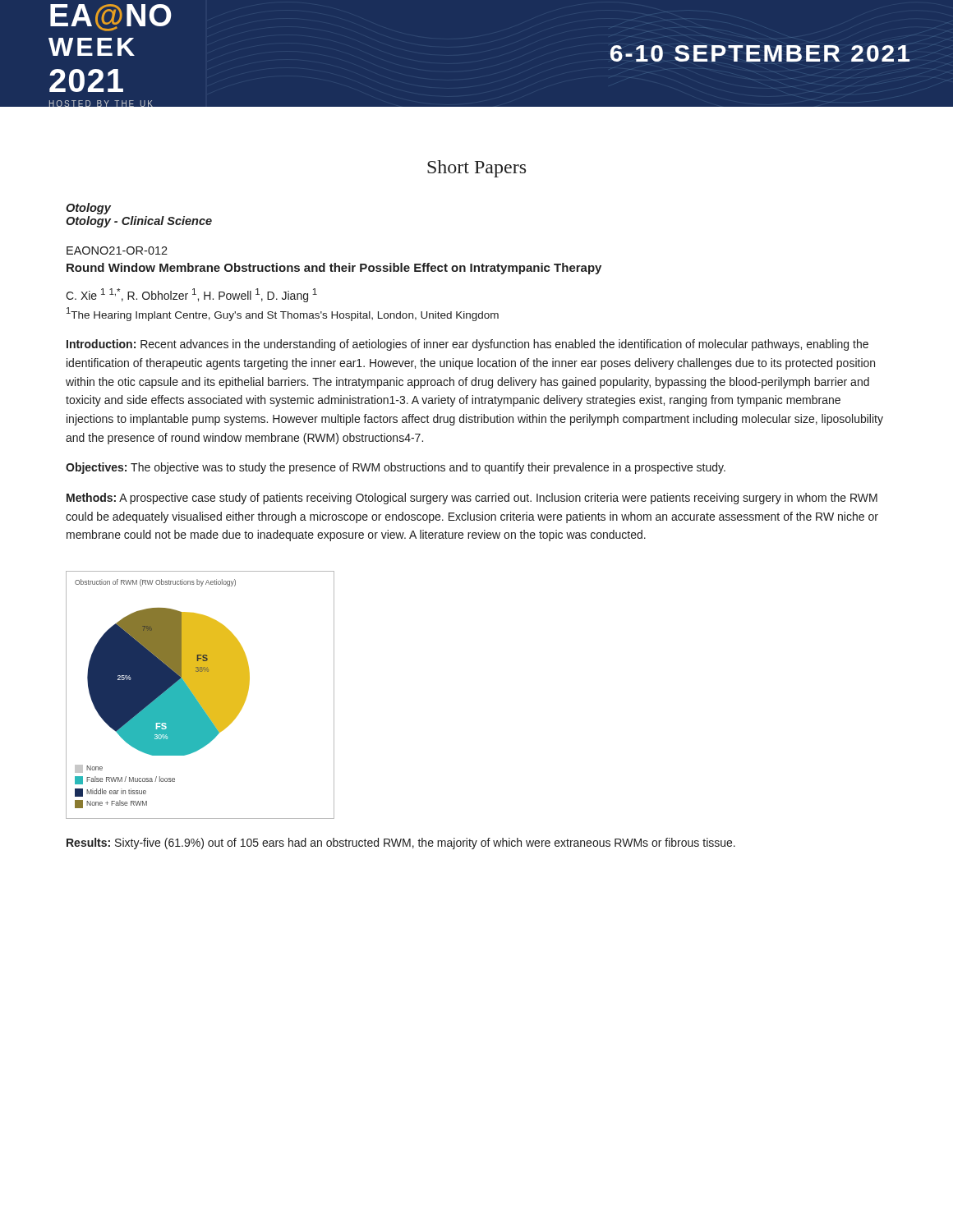Point to the block beginning "C. Xie 1 1,*, R. Obholzer 1,"

192,294
